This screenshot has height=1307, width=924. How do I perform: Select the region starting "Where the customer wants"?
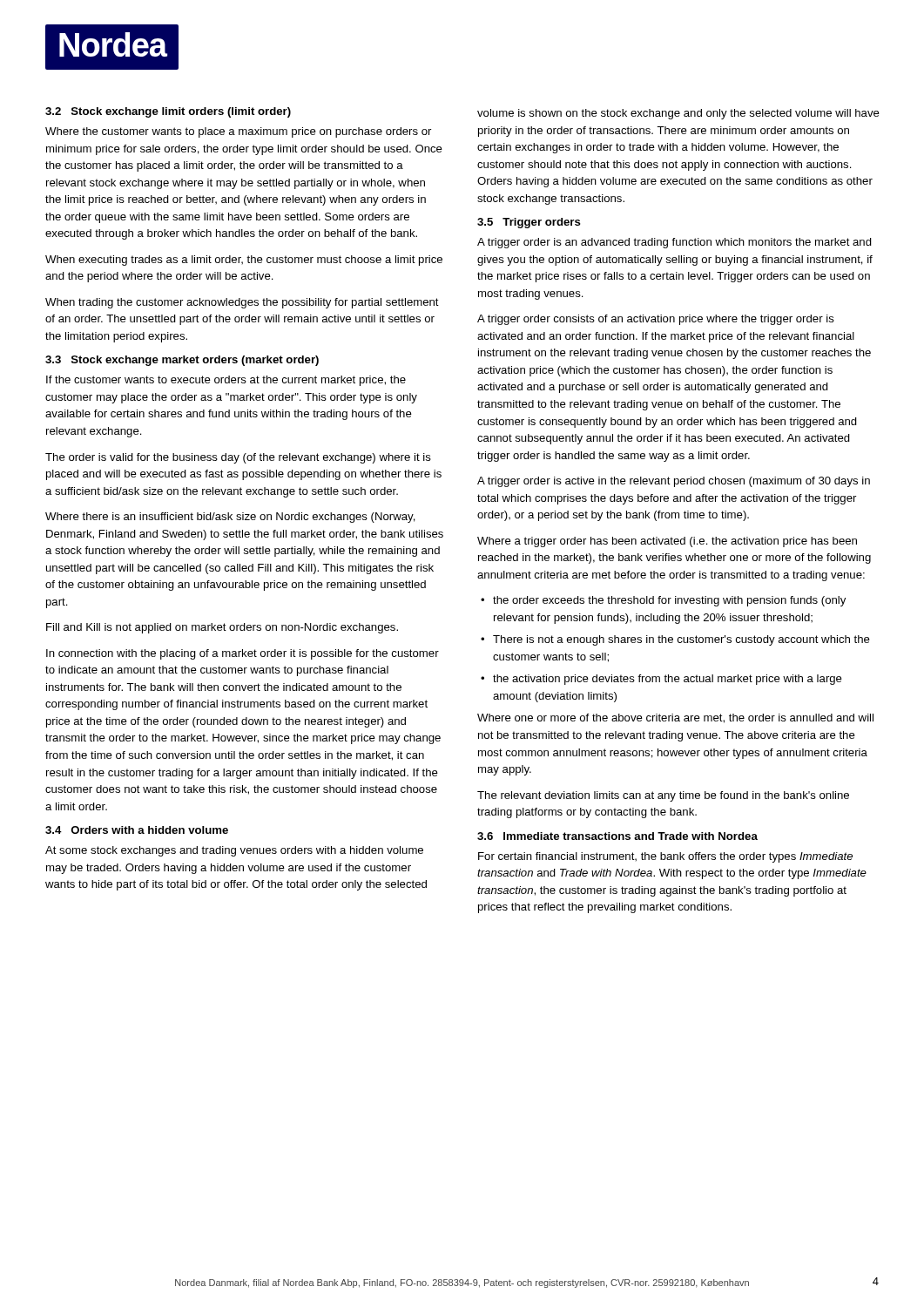coord(244,182)
